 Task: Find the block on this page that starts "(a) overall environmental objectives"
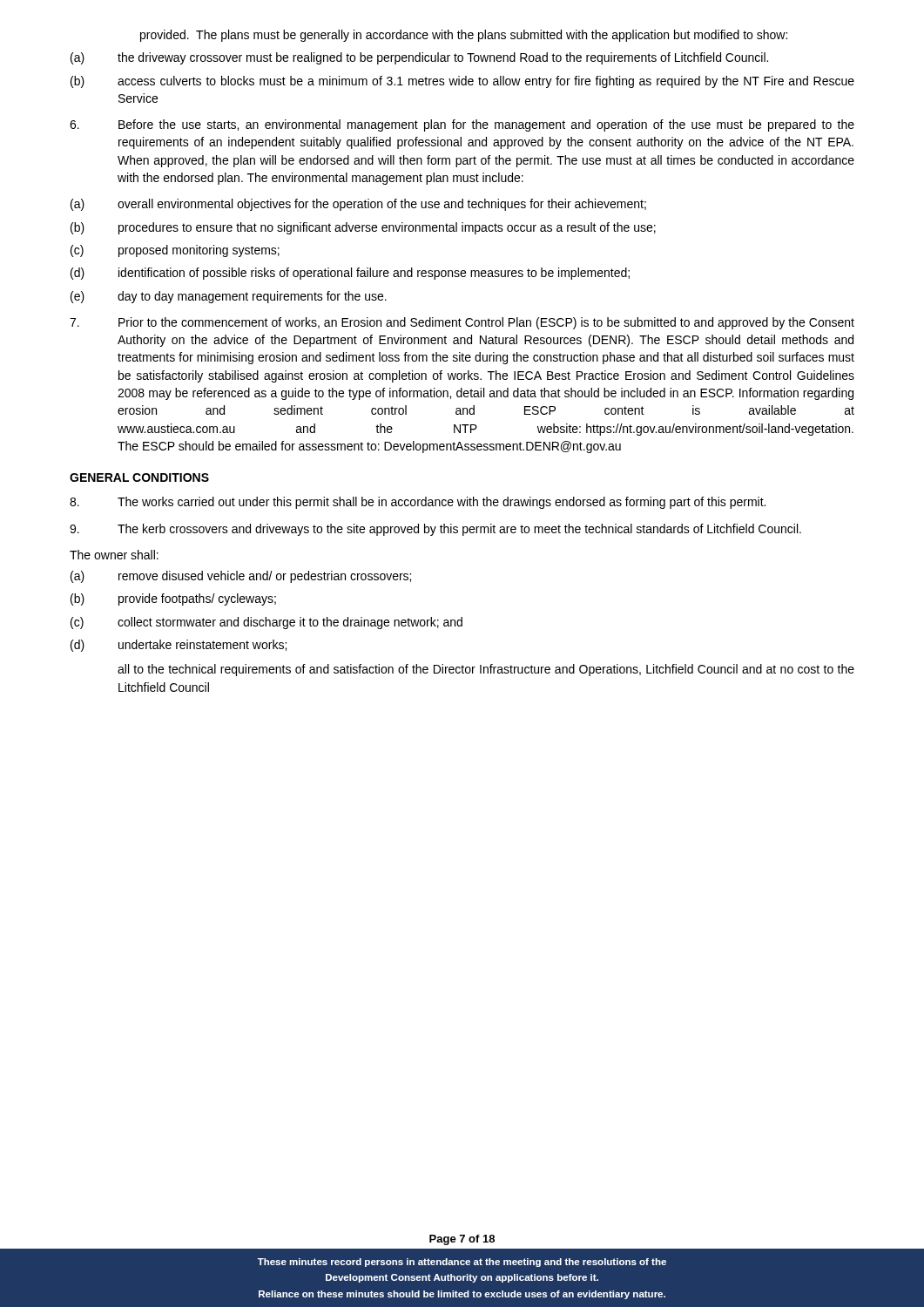462,204
